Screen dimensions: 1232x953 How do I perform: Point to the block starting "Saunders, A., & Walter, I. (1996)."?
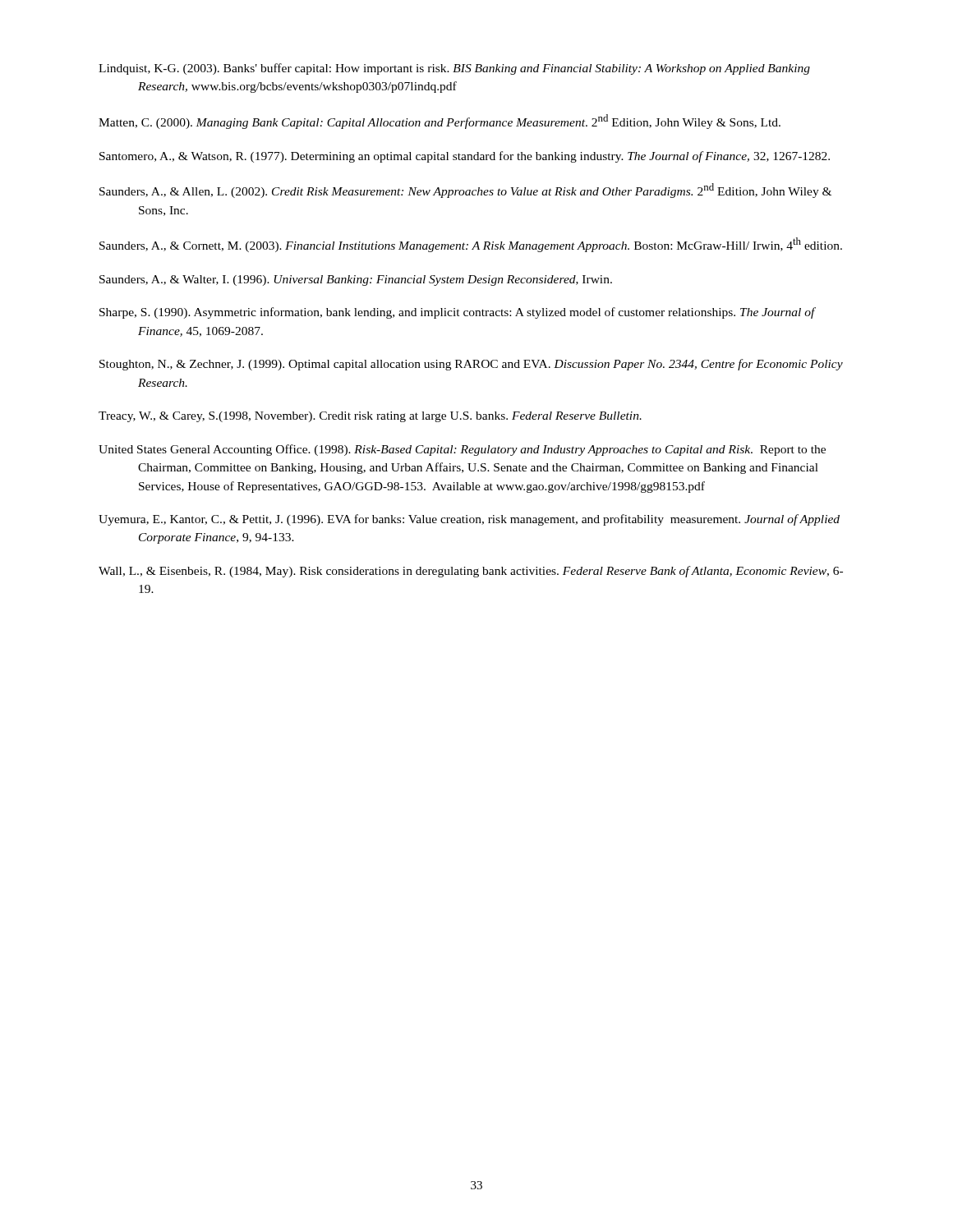(356, 279)
